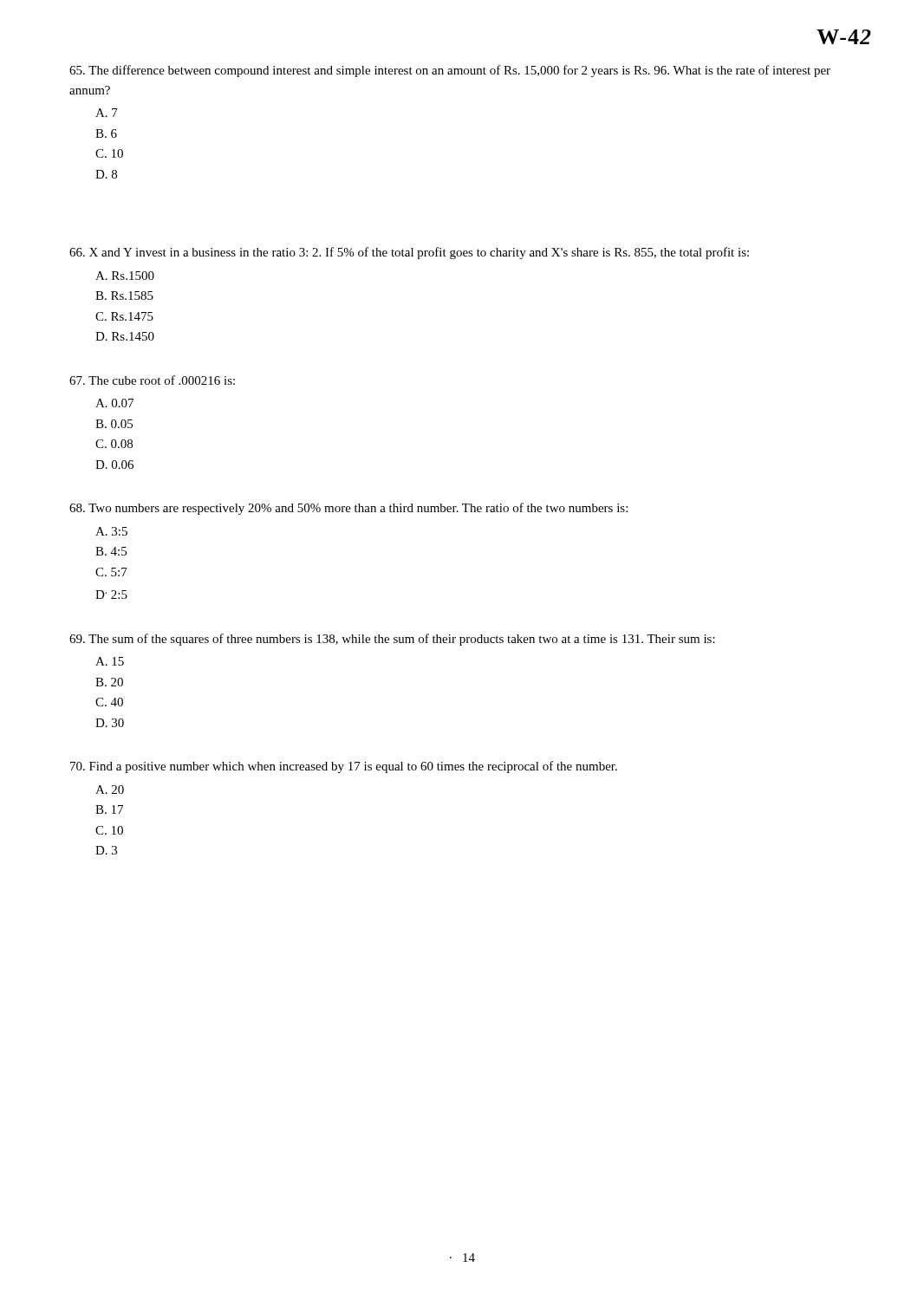Find the passage starting "70. Find a positive number which"

click(x=344, y=767)
